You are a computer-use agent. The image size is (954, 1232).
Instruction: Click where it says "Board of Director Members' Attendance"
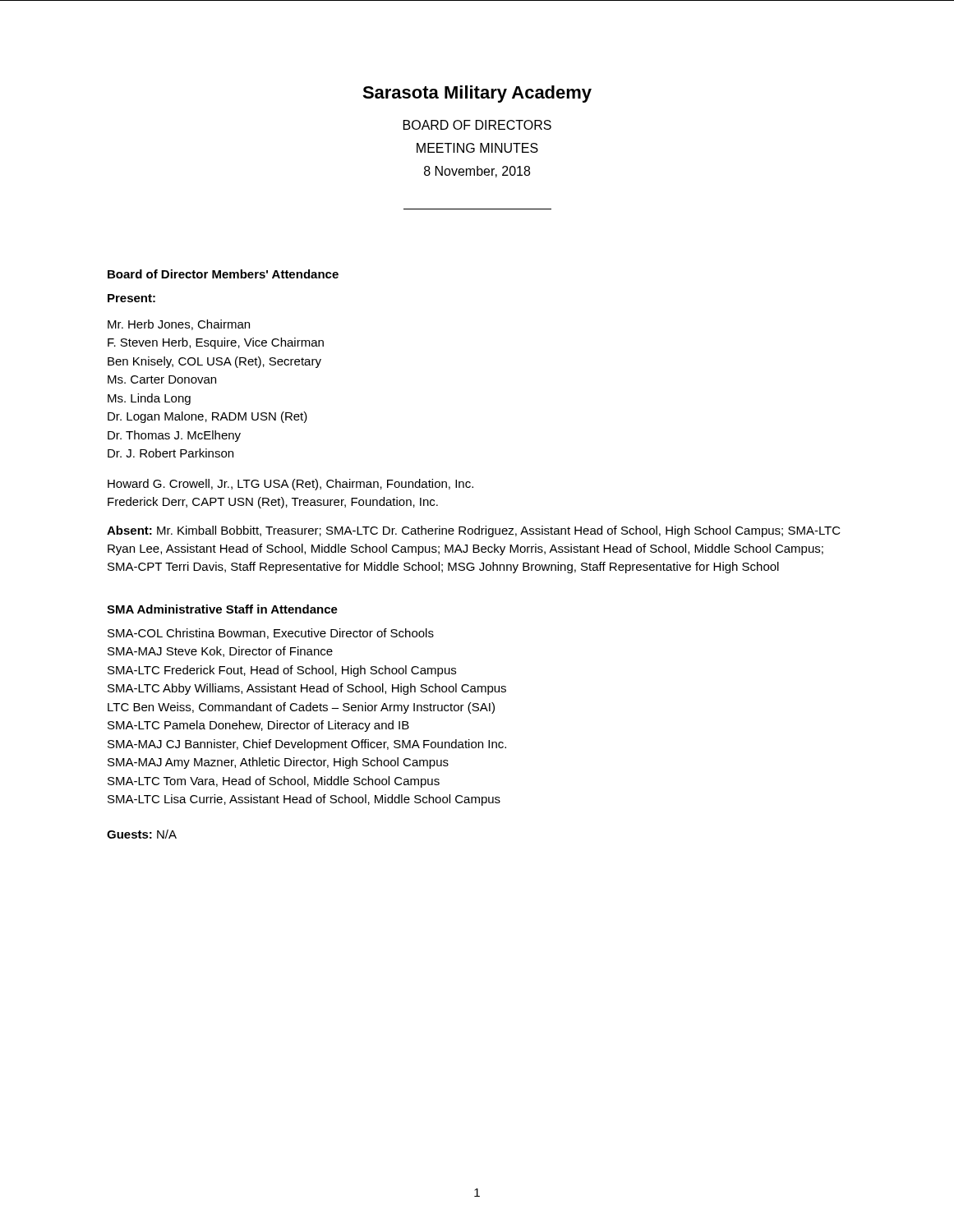point(223,274)
